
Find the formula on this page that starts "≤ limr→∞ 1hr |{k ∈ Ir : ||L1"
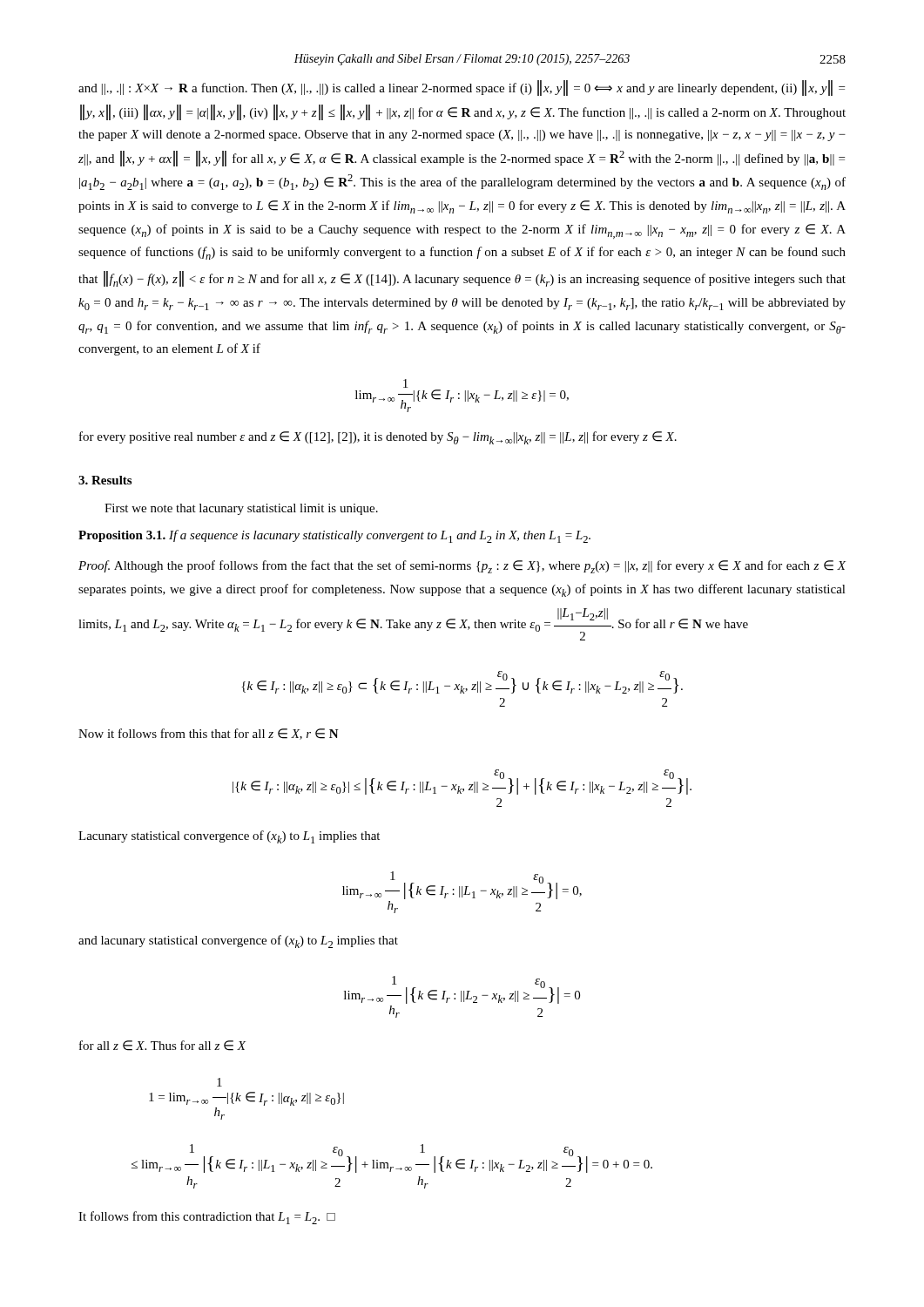click(x=392, y=1165)
